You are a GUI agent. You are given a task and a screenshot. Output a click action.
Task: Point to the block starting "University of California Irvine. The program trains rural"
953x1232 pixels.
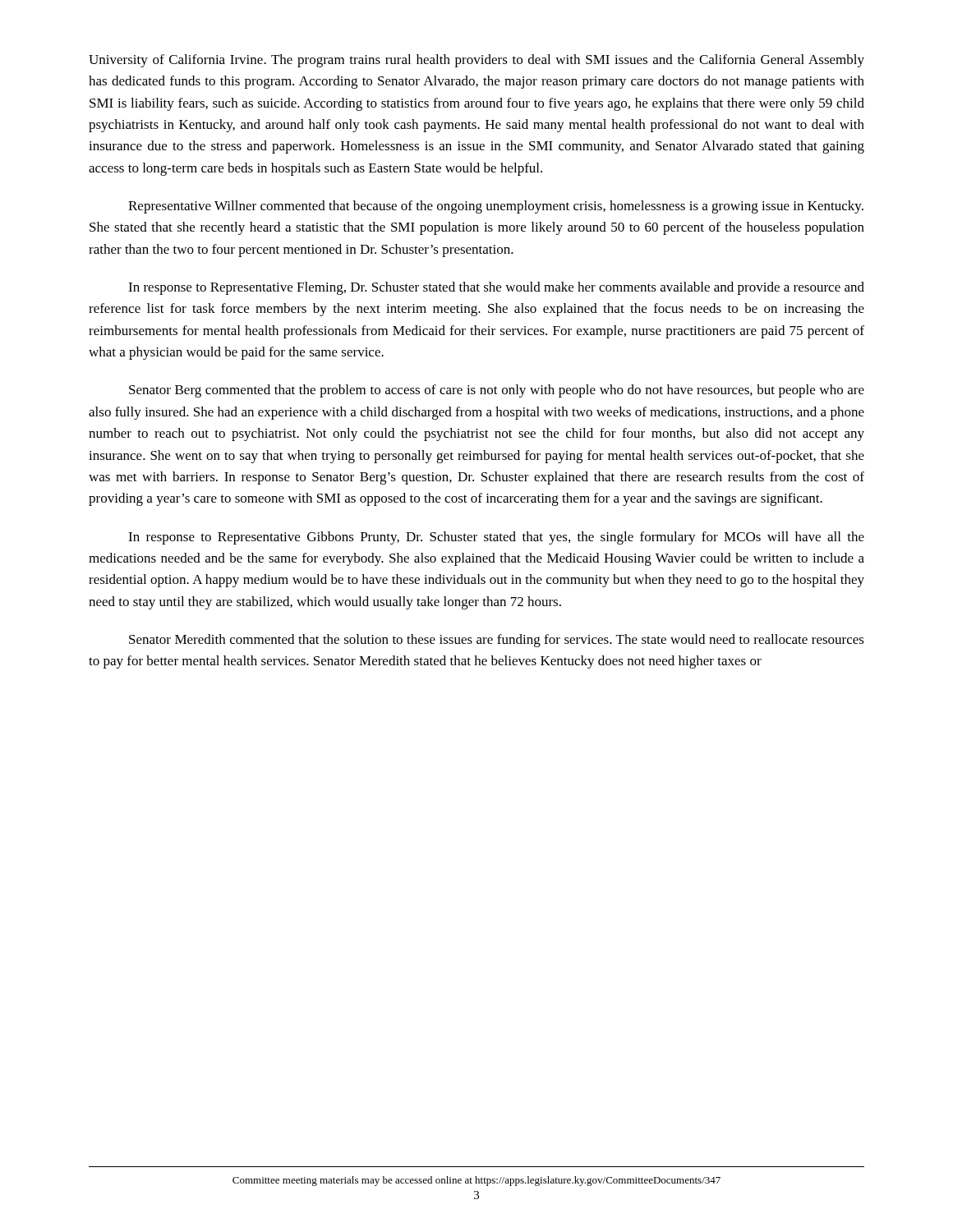click(x=476, y=114)
